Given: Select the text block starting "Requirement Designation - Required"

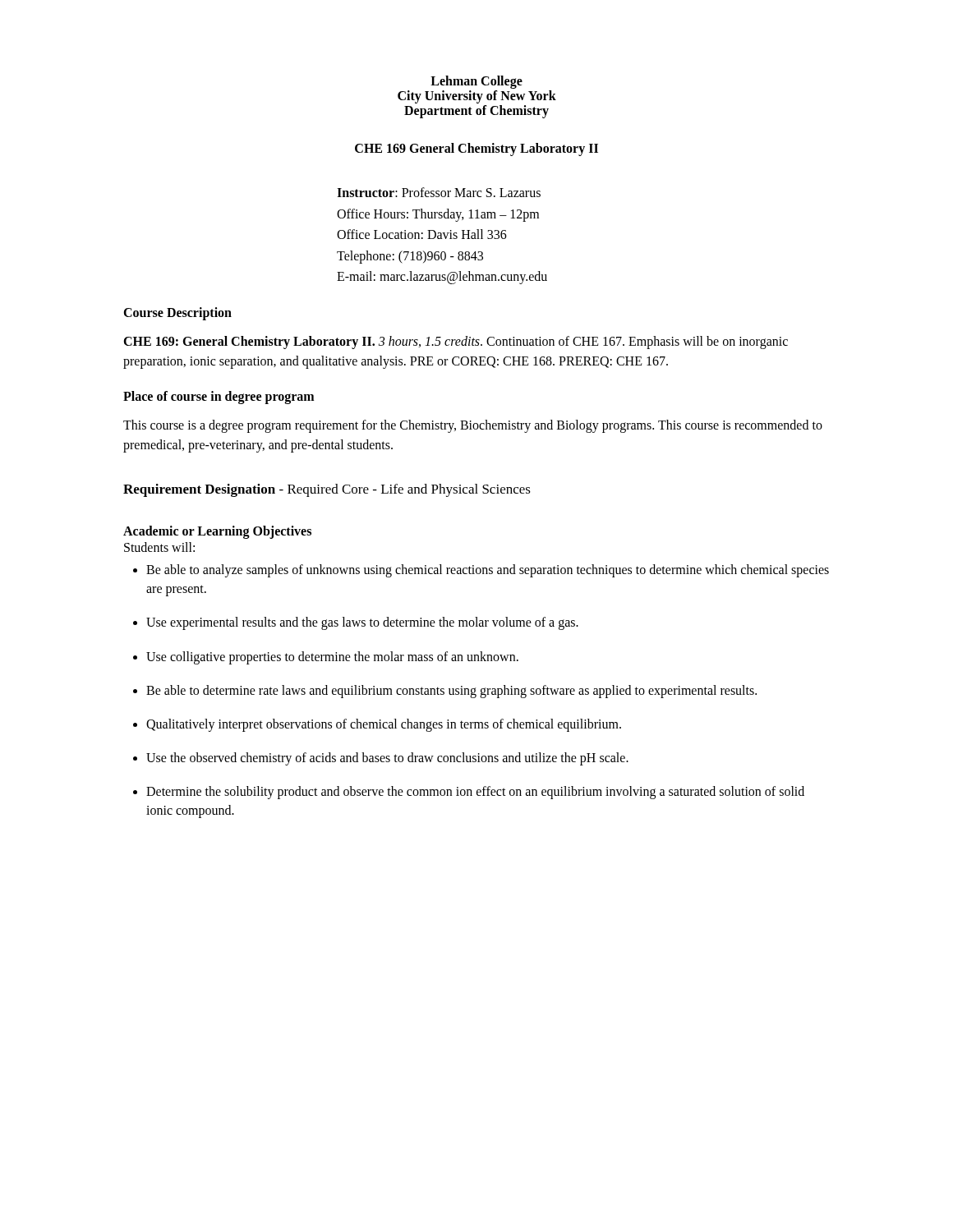Looking at the screenshot, I should [x=327, y=489].
